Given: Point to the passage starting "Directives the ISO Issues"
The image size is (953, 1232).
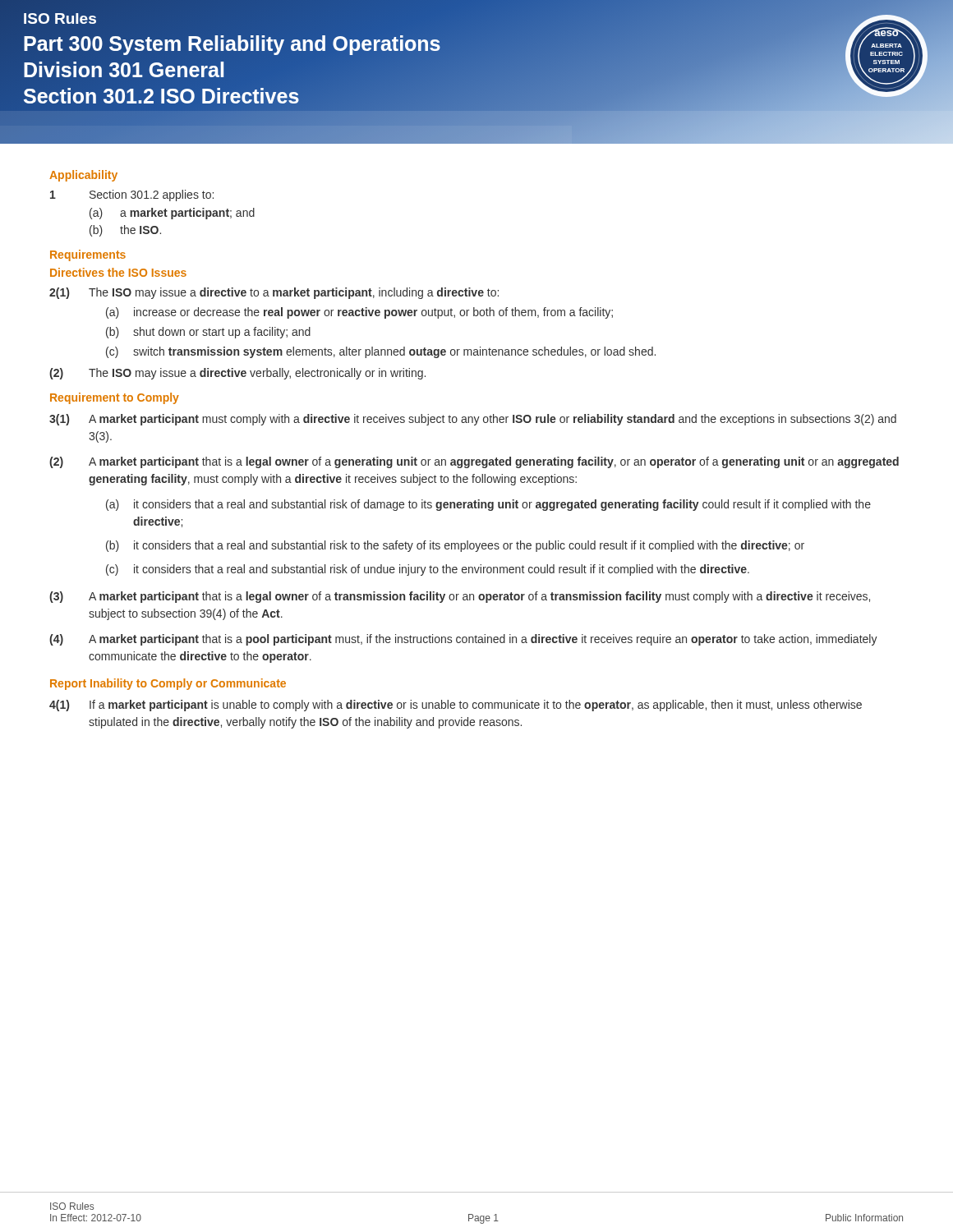Looking at the screenshot, I should 118,273.
